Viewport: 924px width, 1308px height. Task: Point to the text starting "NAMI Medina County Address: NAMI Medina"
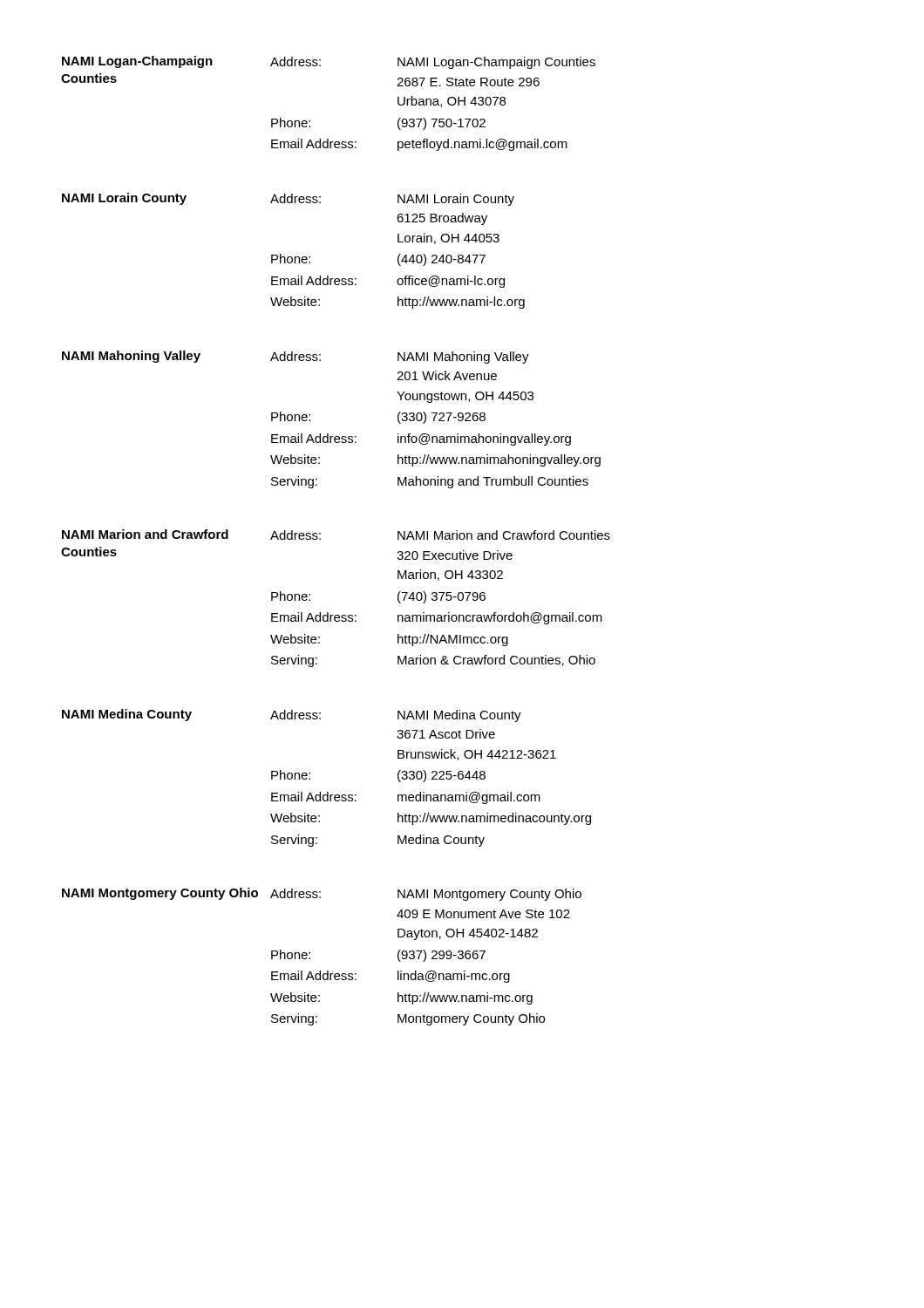pyautogui.click(x=462, y=778)
